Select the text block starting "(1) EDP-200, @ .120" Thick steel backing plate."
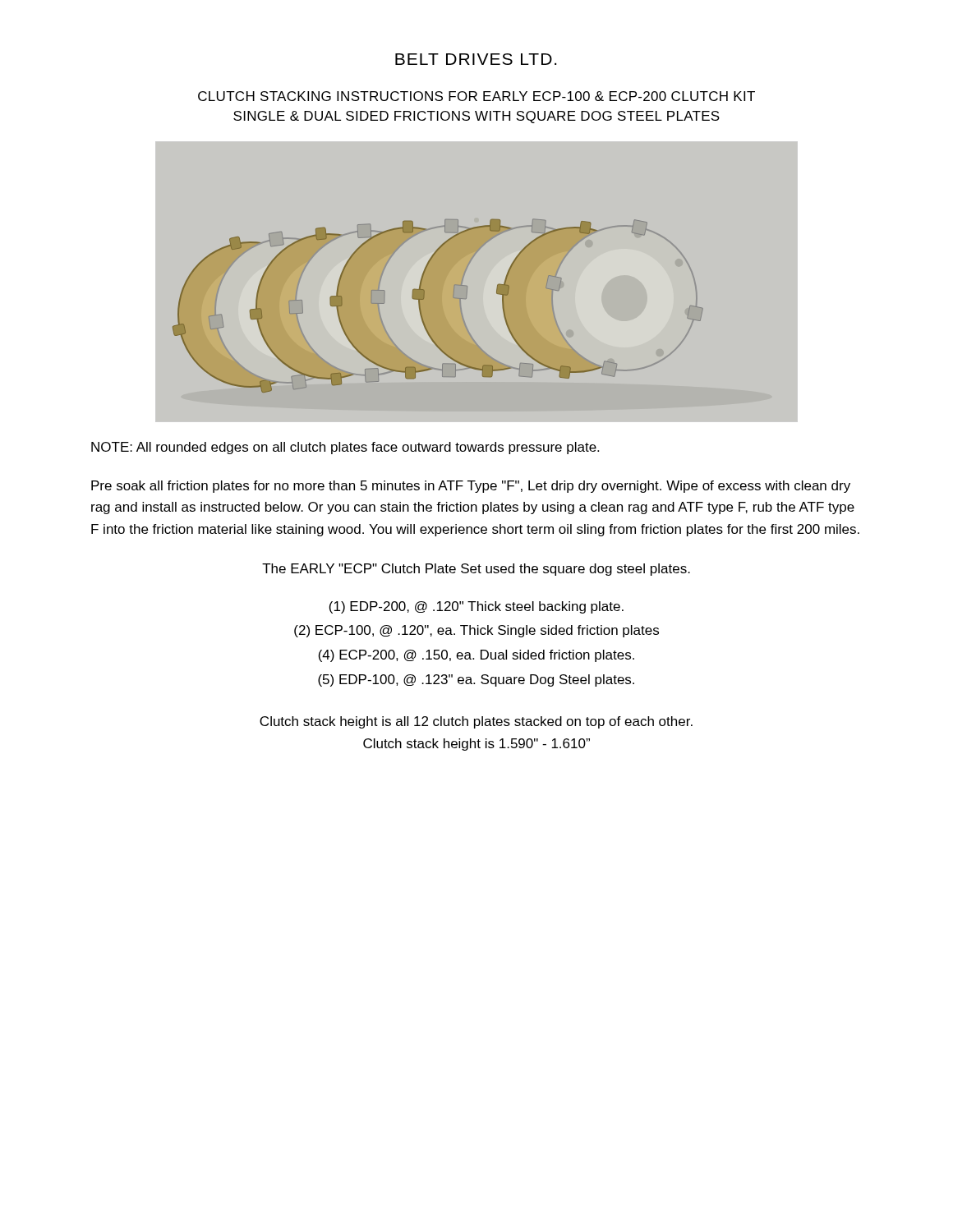953x1232 pixels. [x=476, y=606]
